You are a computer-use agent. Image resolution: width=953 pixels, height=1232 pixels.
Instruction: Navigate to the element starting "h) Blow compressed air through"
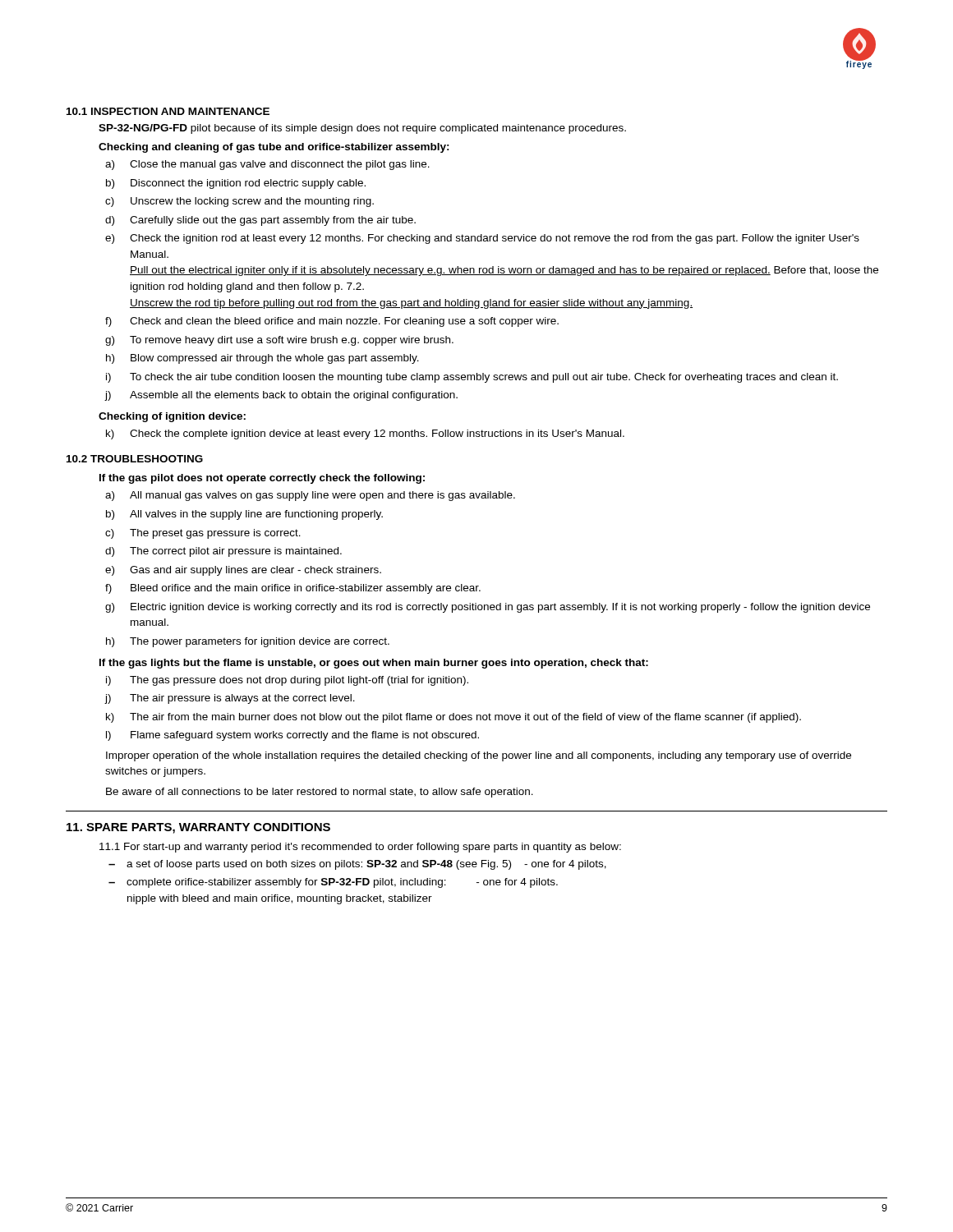(262, 359)
